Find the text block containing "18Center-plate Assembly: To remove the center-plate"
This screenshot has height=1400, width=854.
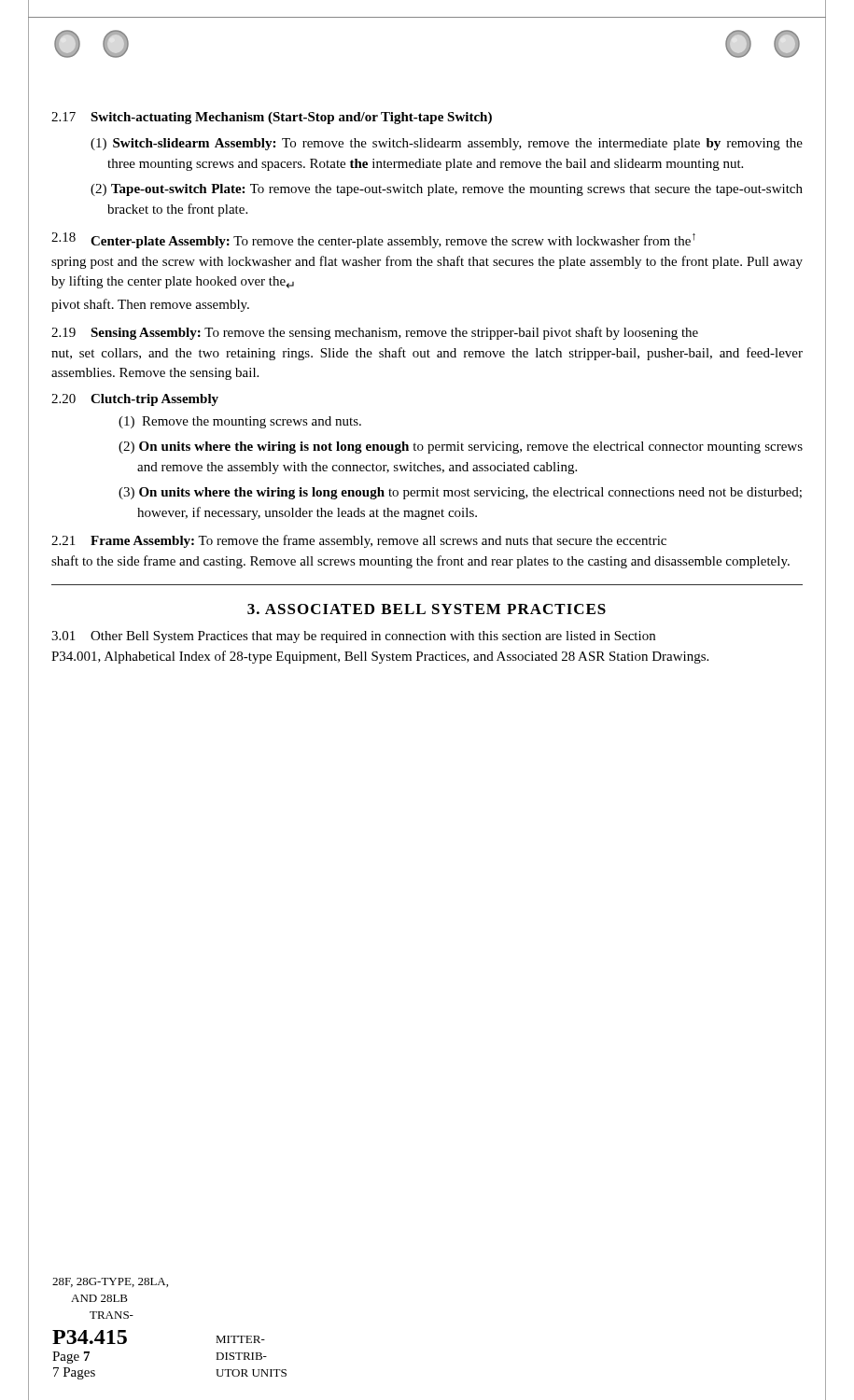[x=427, y=271]
